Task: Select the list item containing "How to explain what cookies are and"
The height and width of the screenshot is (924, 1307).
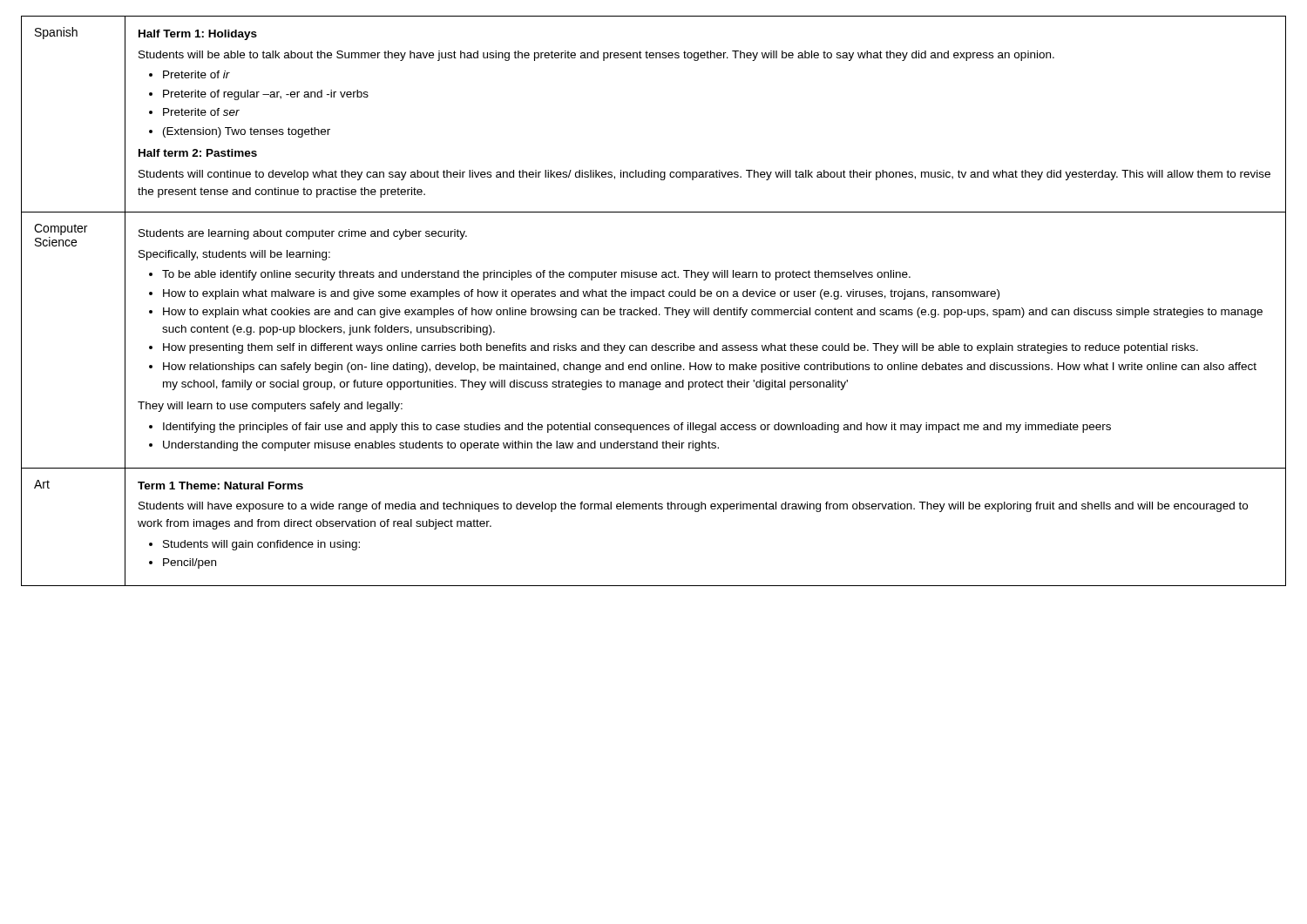Action: [713, 320]
